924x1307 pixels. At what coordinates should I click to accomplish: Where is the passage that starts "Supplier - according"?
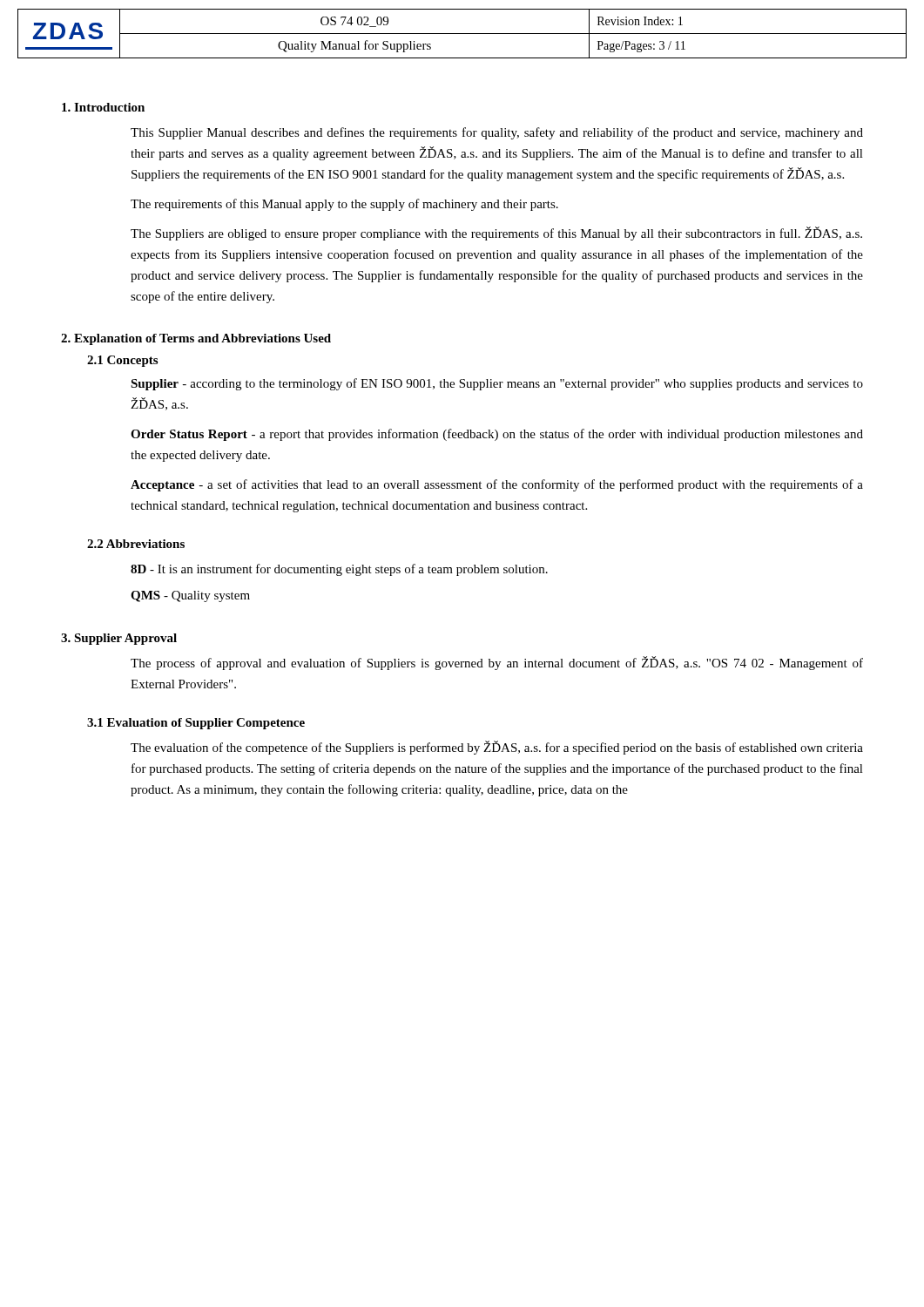point(497,394)
